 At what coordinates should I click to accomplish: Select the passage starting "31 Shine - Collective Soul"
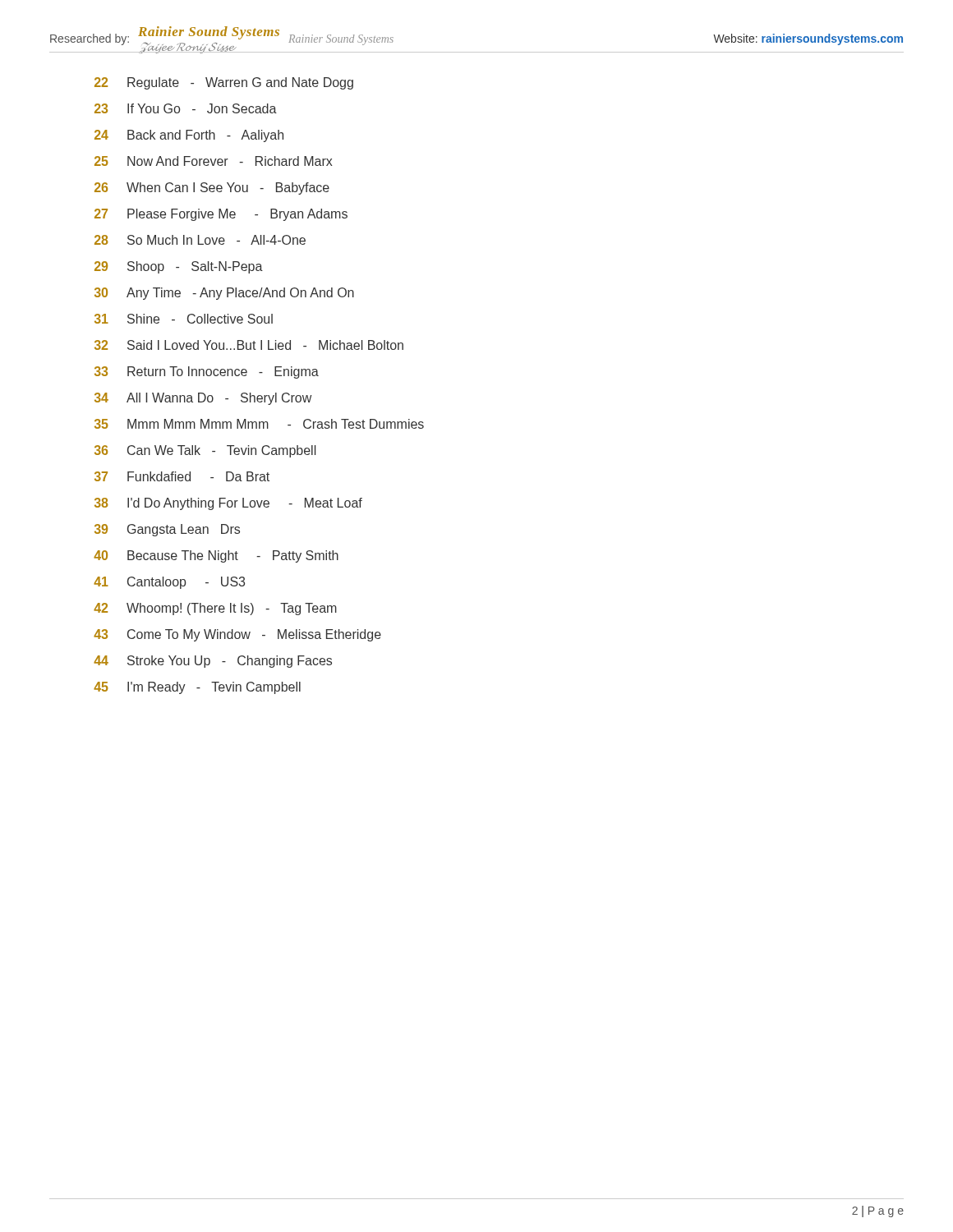coord(170,319)
